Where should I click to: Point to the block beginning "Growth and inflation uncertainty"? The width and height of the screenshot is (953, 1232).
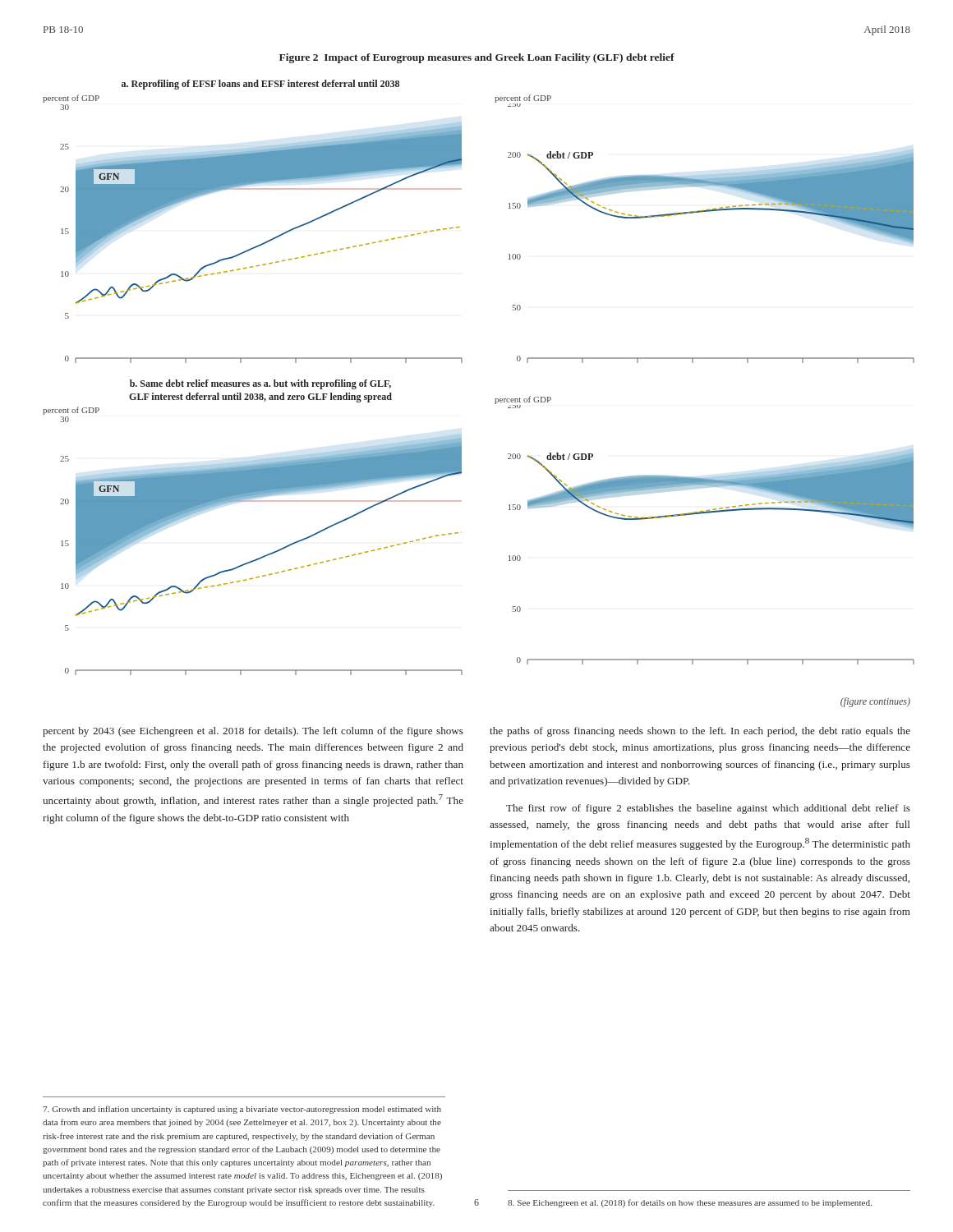coord(244,1156)
